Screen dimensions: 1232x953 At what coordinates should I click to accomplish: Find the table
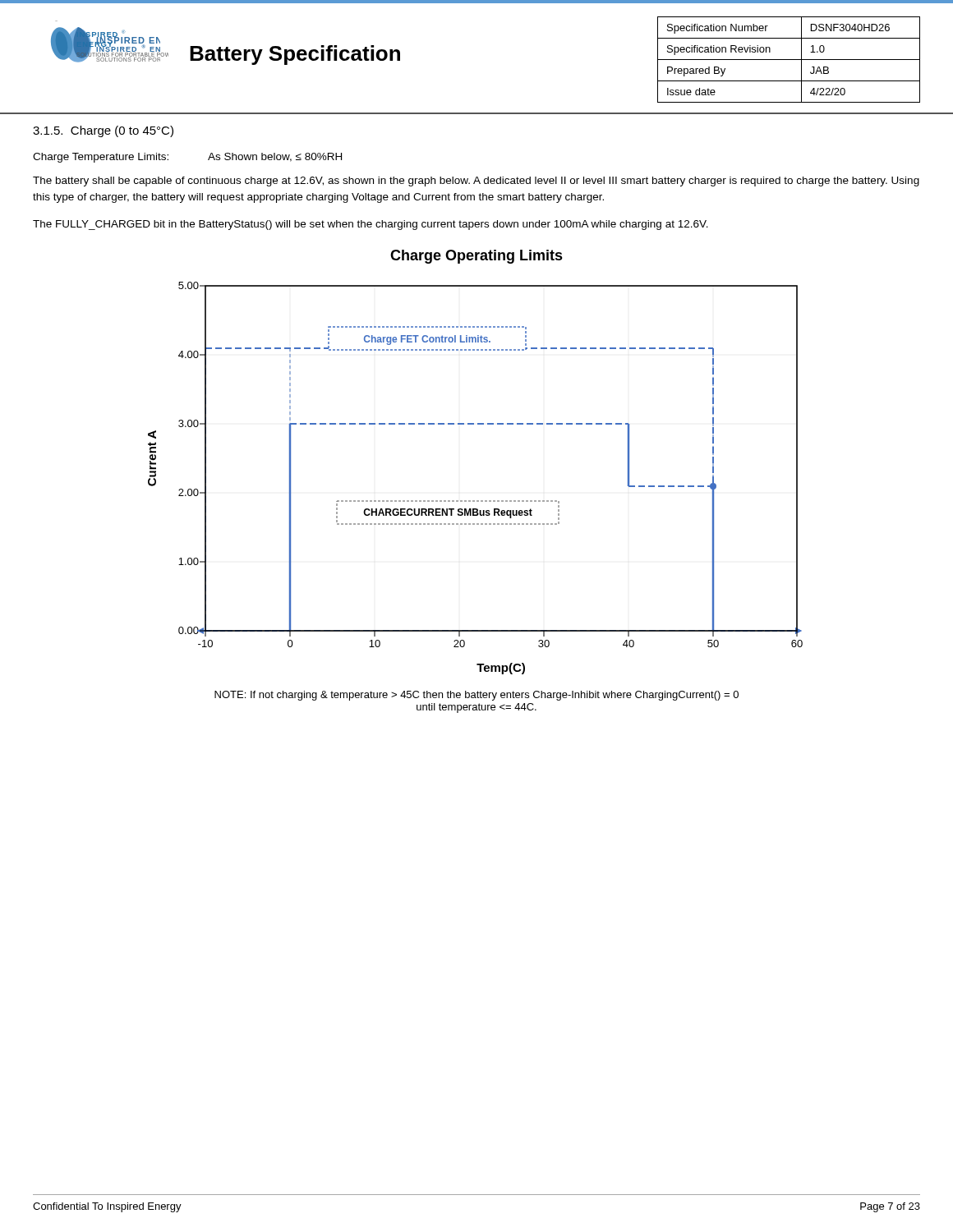(789, 60)
